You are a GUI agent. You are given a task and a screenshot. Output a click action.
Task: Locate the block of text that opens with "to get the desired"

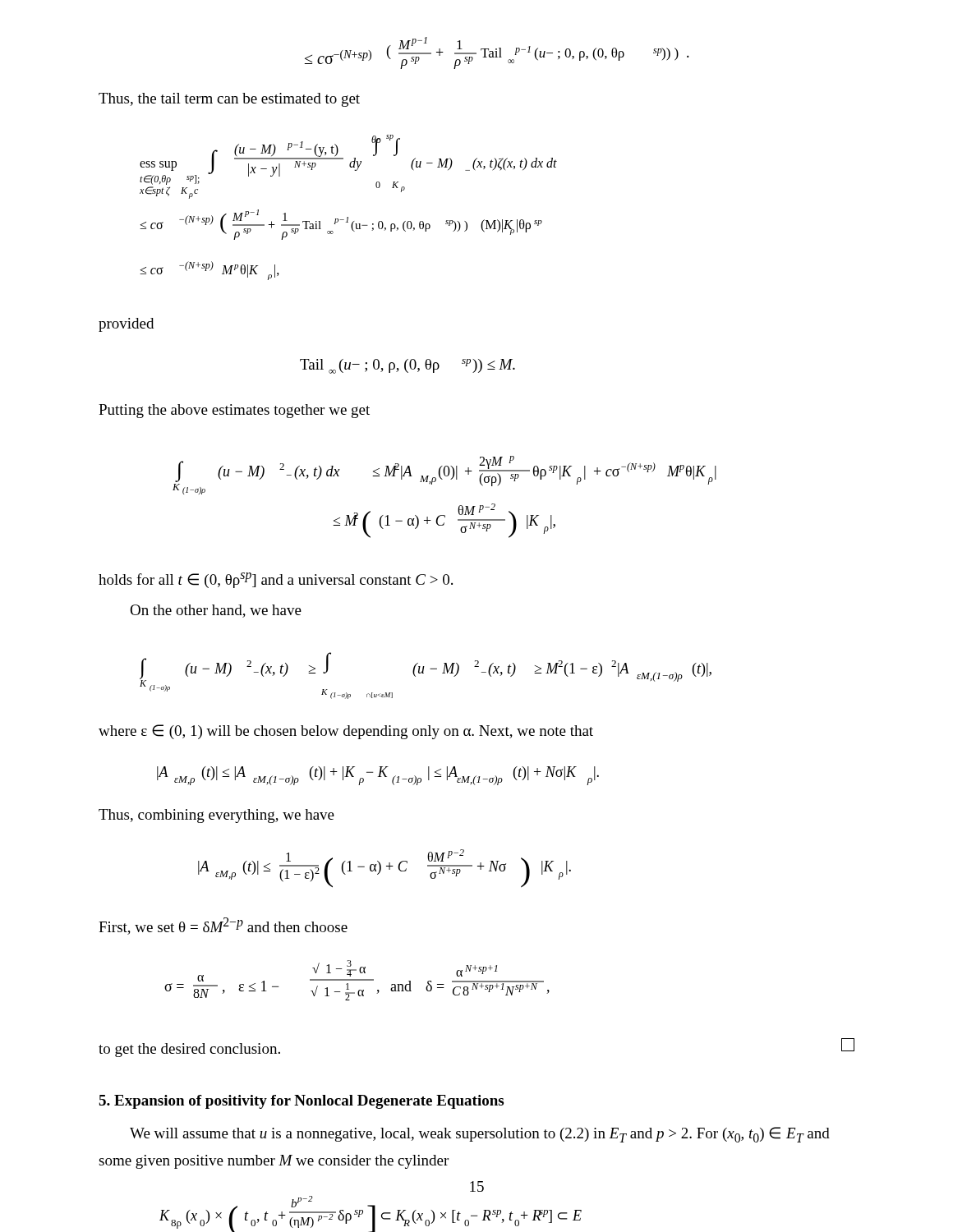coord(186,1047)
